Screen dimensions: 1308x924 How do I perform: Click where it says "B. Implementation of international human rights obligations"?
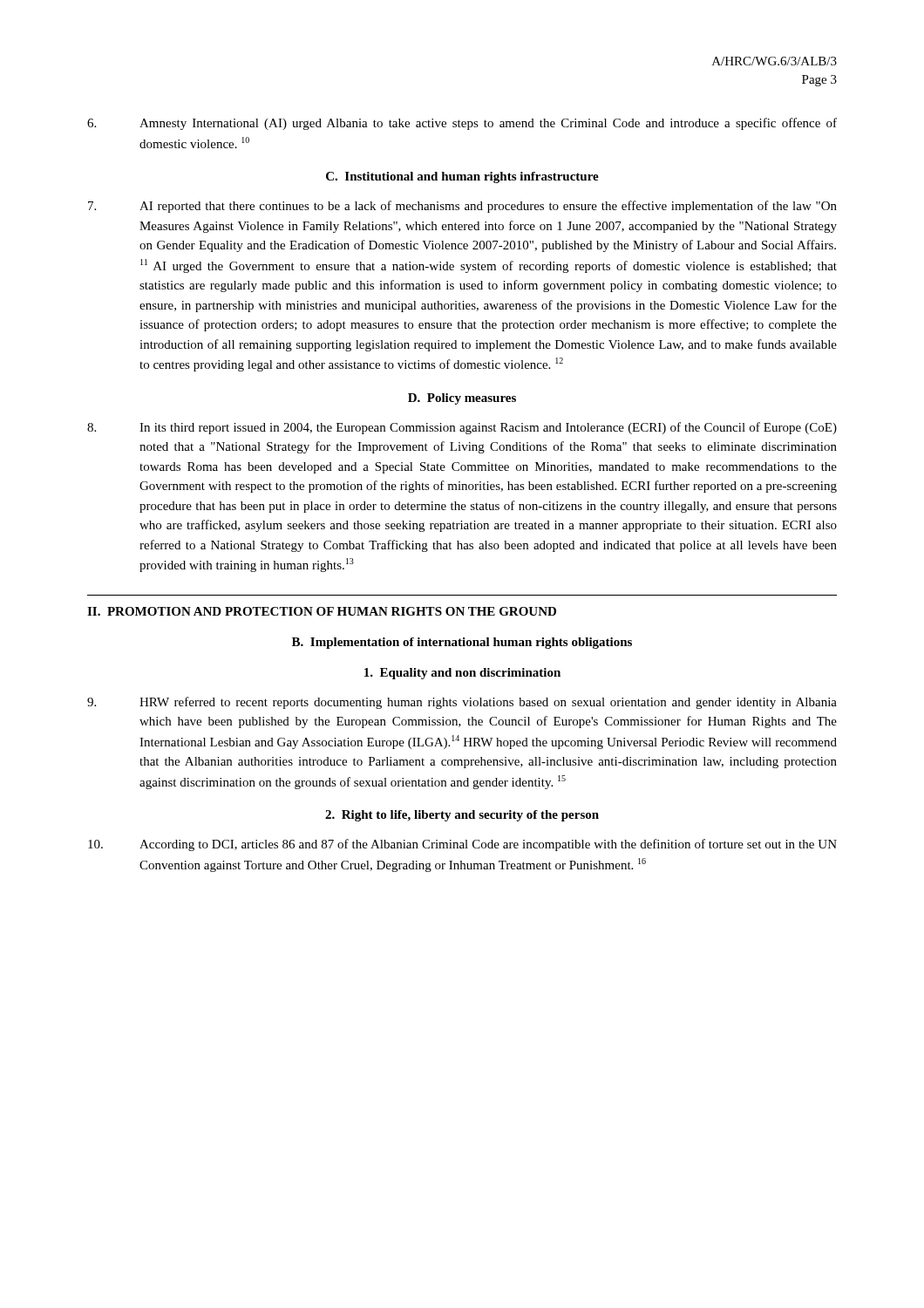(462, 641)
